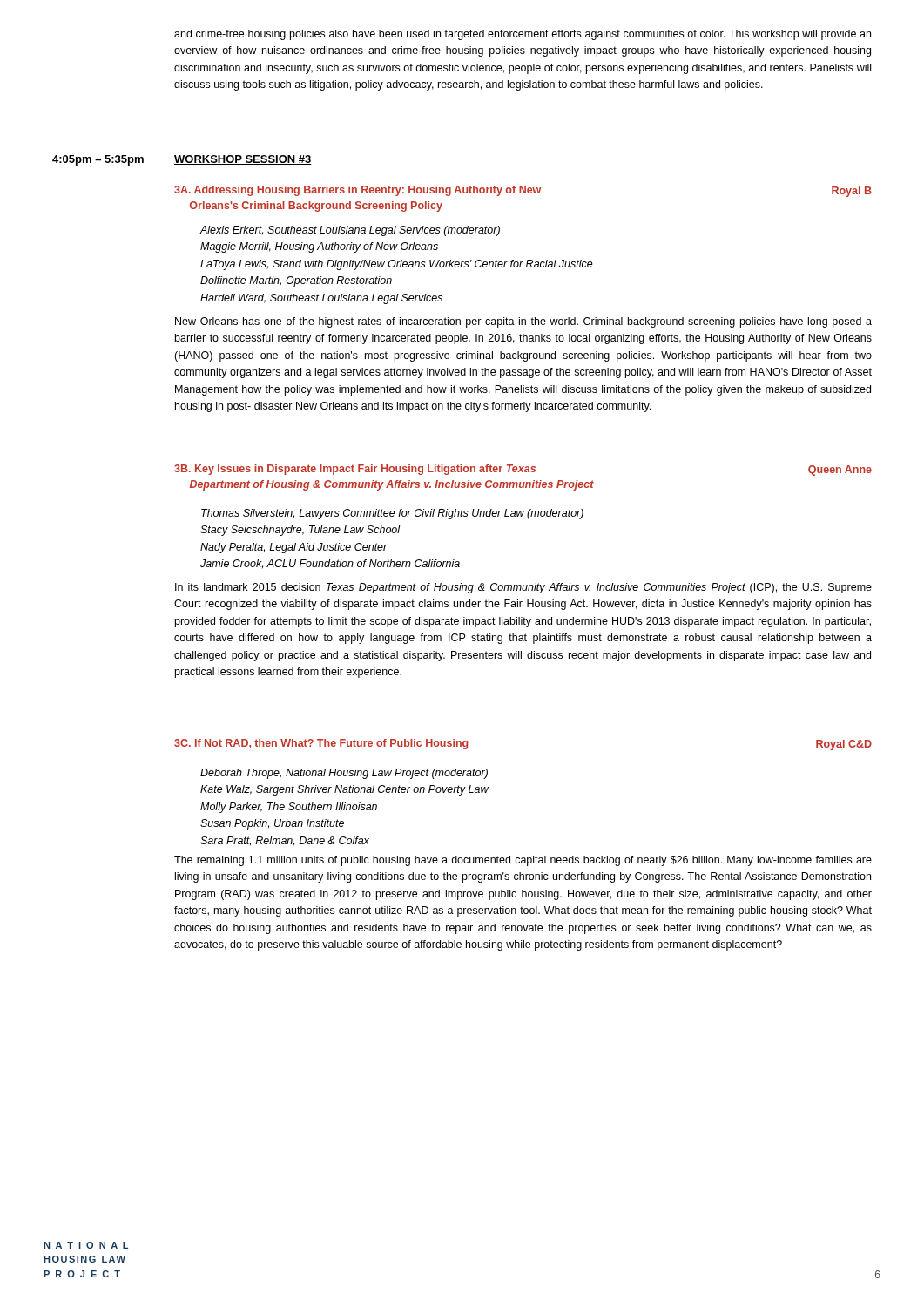Find the text that reads "Royal B"
The height and width of the screenshot is (1307, 924).
pos(851,191)
